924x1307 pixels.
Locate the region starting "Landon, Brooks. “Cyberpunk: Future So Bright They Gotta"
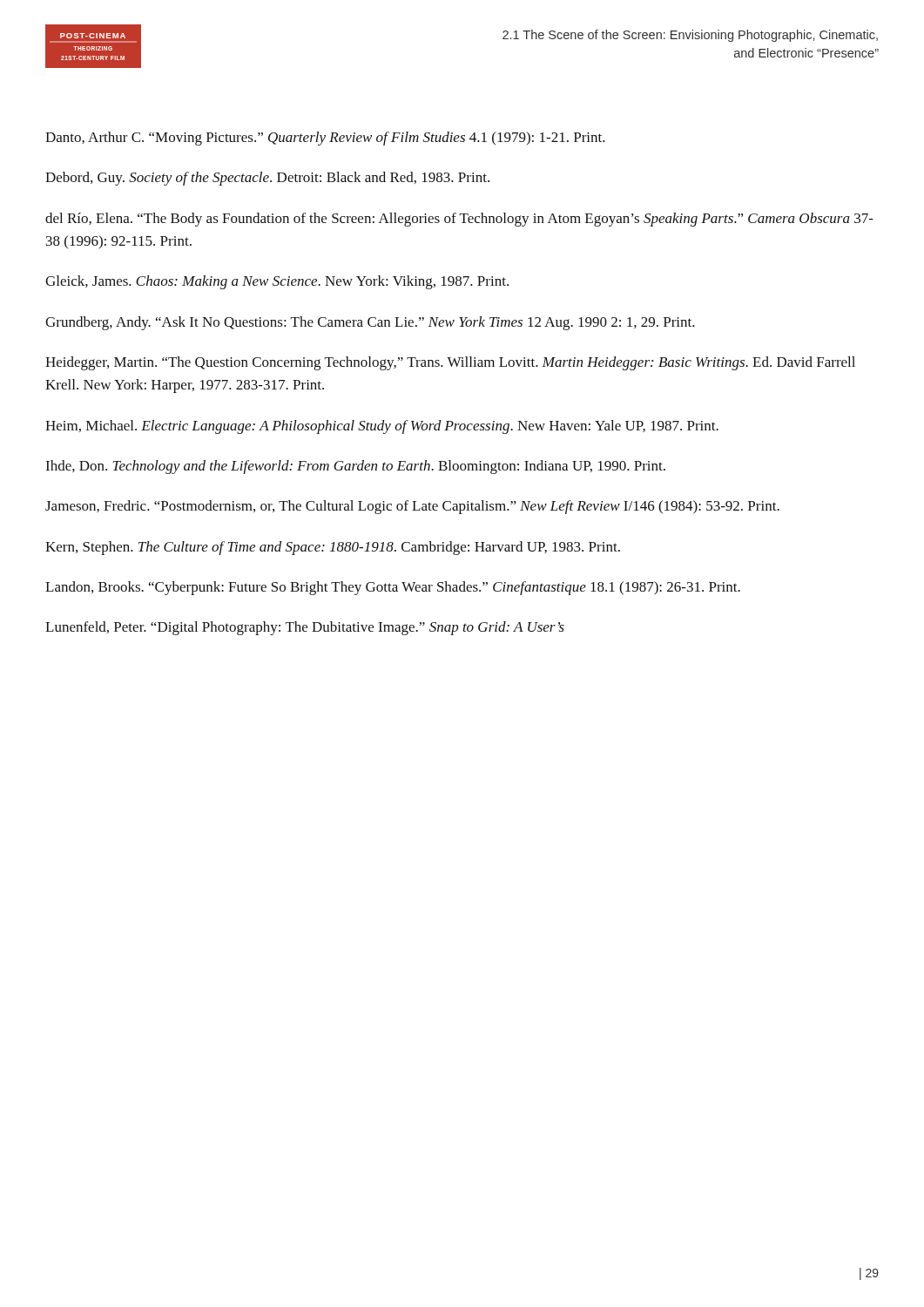393,587
